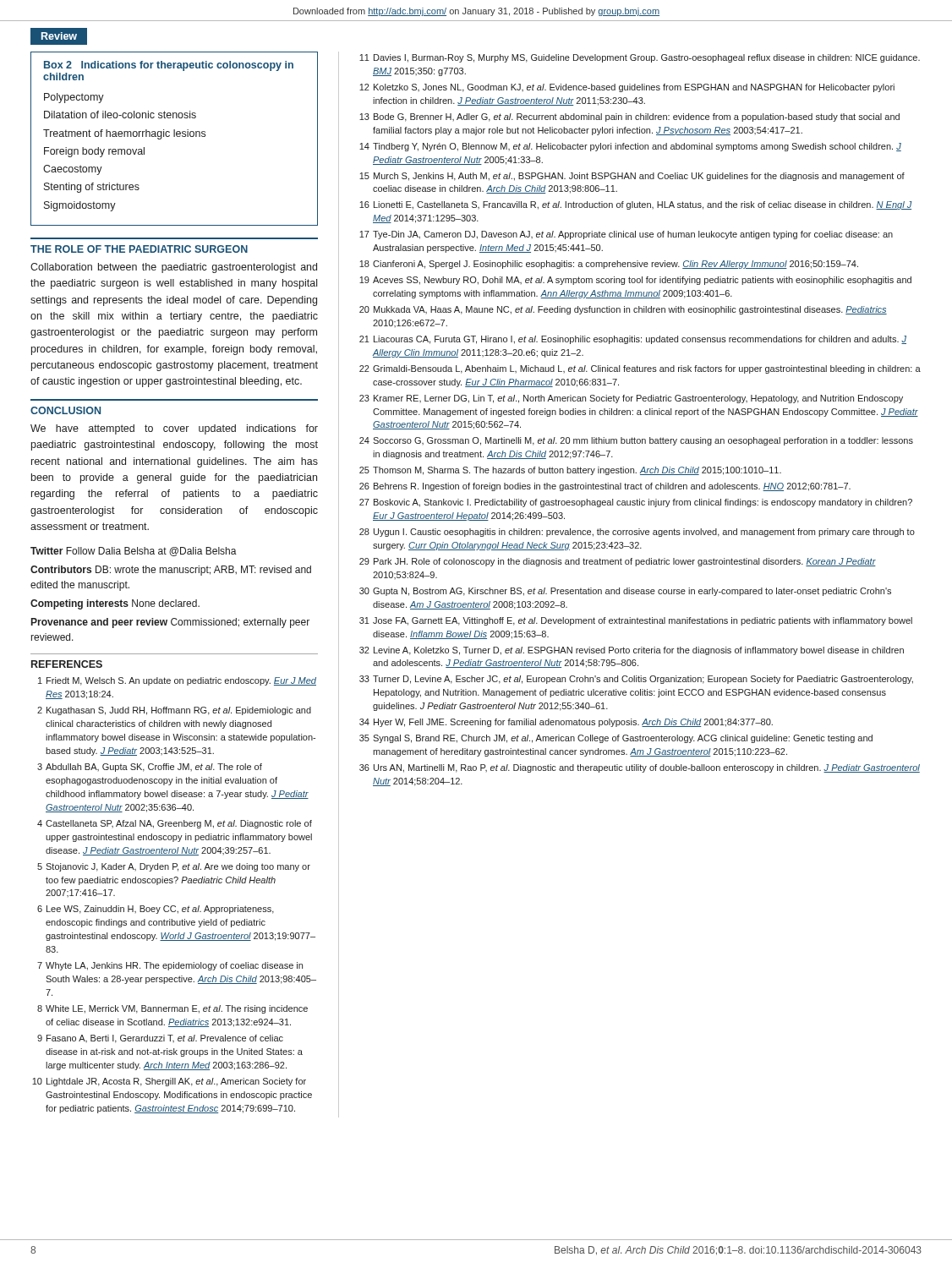Screen dimensions: 1268x952
Task: Find the block on this page that starts "We have attempted to cover"
Action: tap(174, 478)
